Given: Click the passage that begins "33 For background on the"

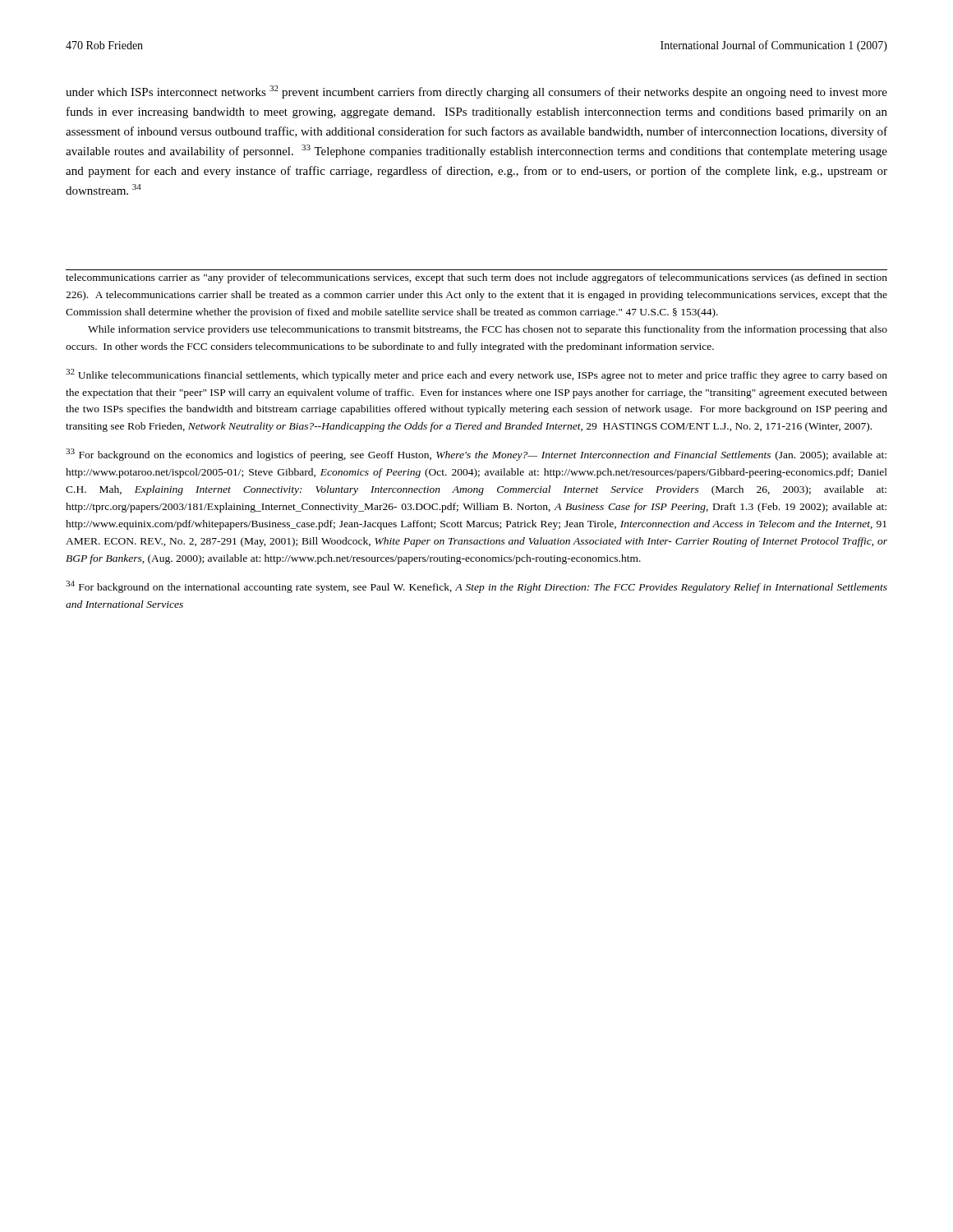Looking at the screenshot, I should coord(476,507).
